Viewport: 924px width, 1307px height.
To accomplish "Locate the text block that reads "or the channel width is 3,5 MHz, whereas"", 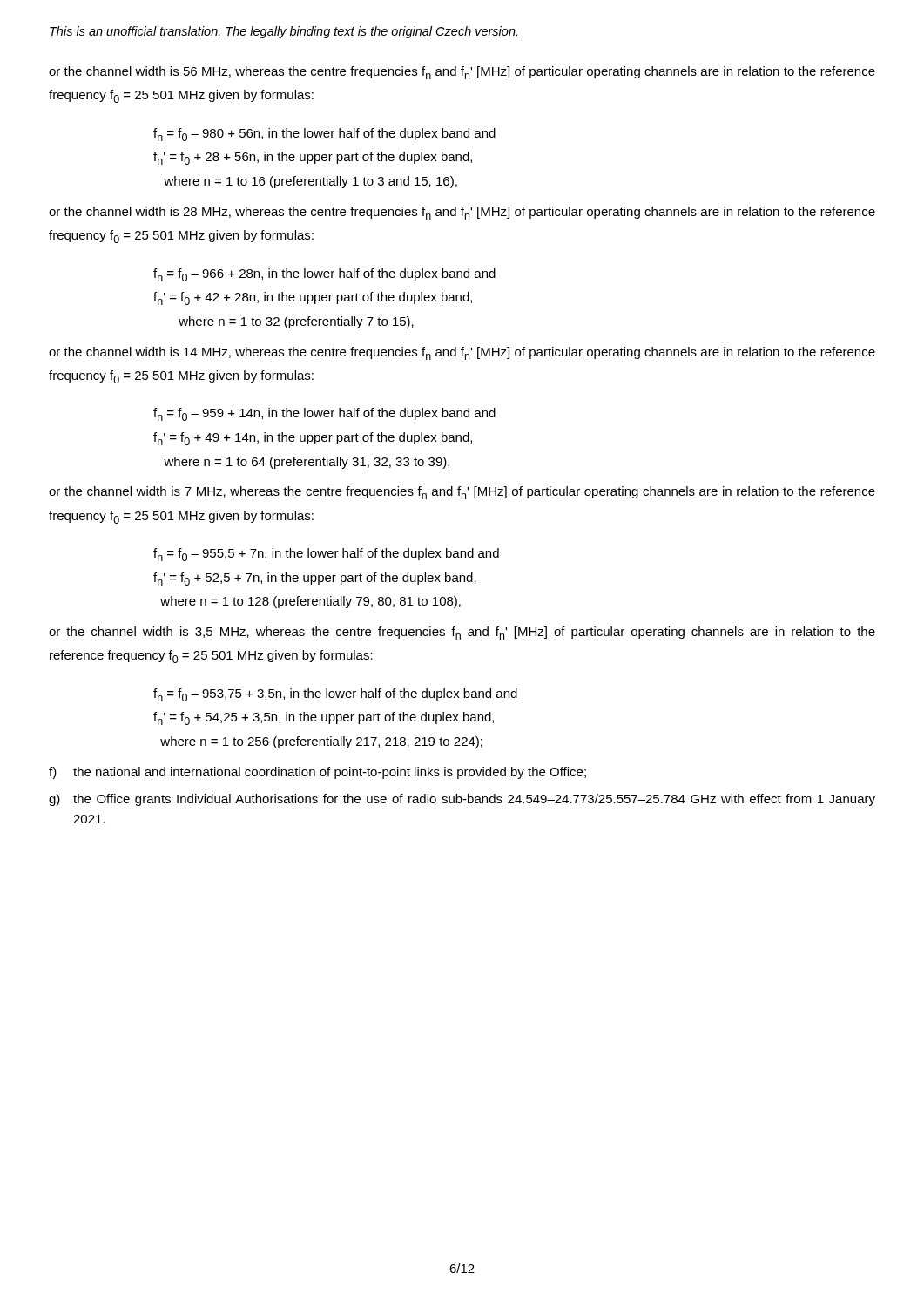I will (x=462, y=645).
